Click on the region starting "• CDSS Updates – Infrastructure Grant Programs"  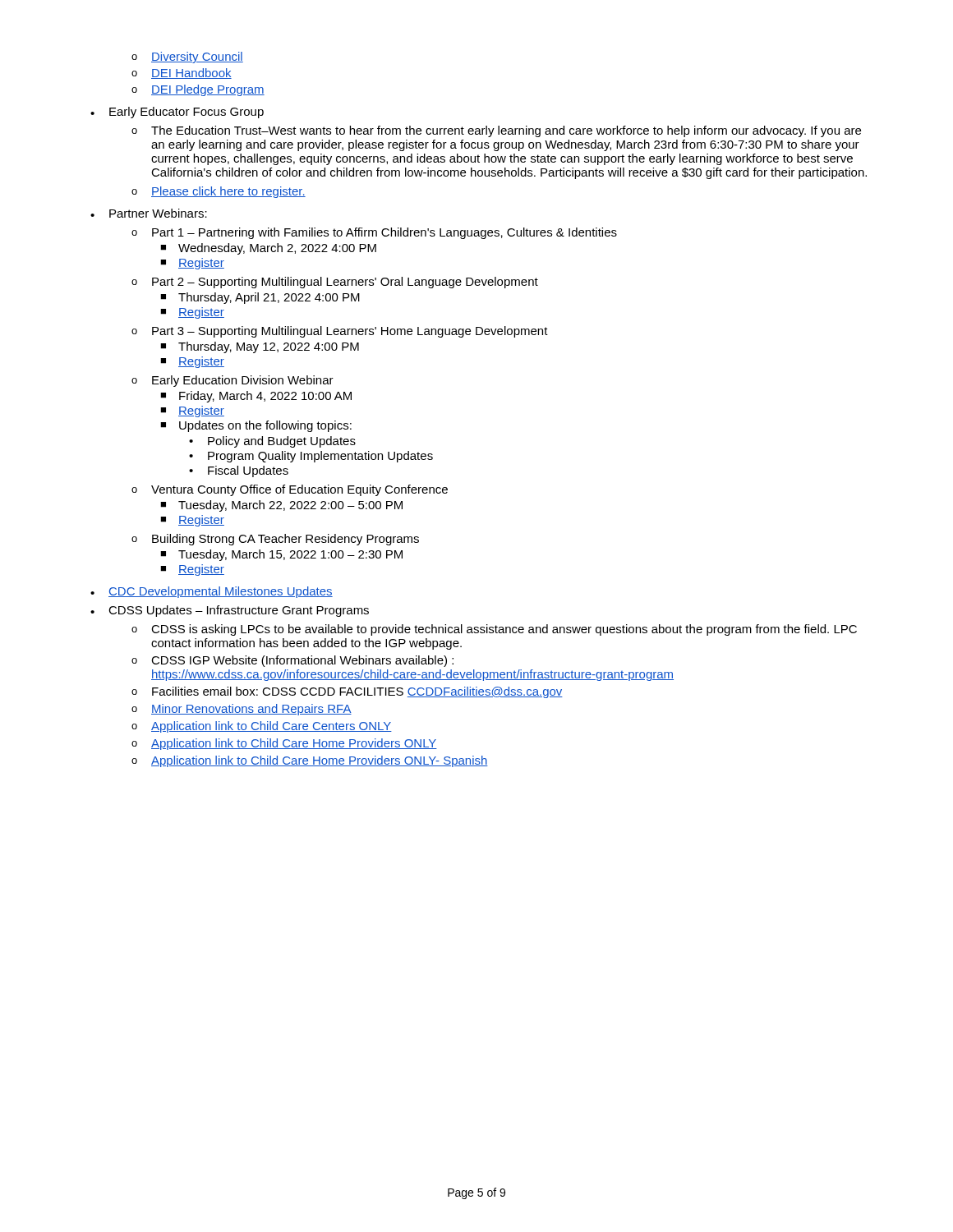click(x=230, y=611)
